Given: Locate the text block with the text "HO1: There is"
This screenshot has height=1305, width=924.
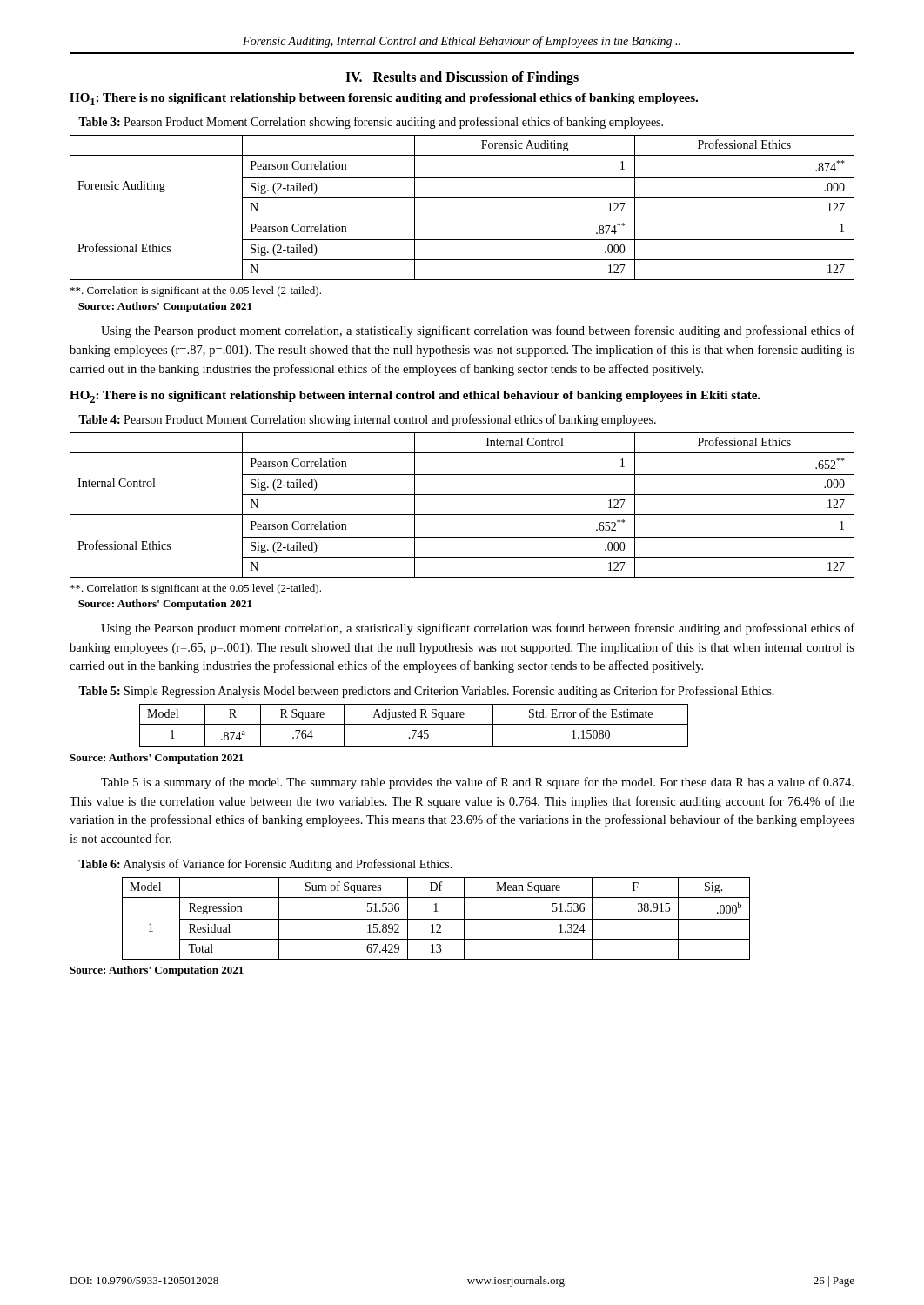Looking at the screenshot, I should (x=384, y=99).
